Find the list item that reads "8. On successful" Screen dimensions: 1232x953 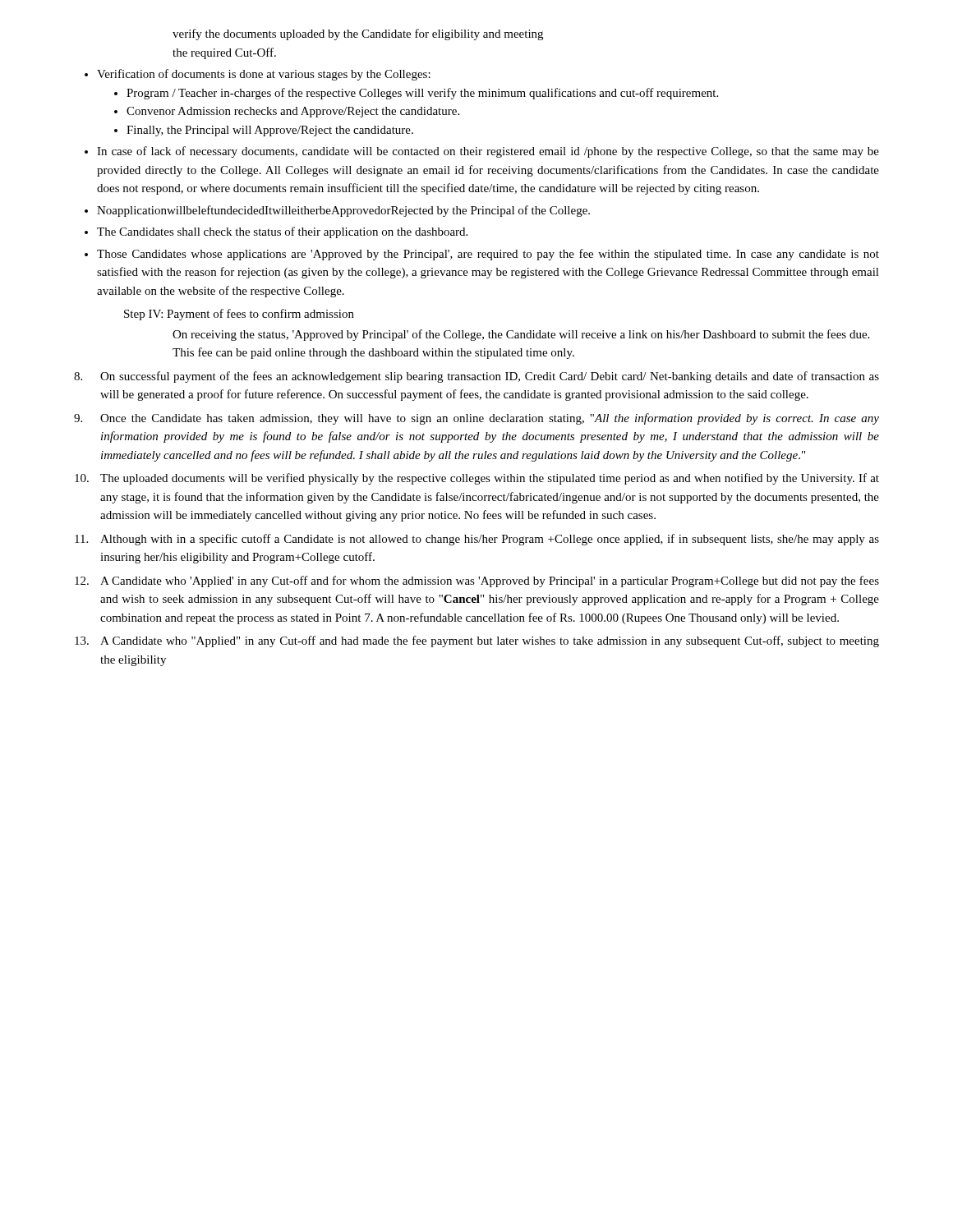[476, 385]
